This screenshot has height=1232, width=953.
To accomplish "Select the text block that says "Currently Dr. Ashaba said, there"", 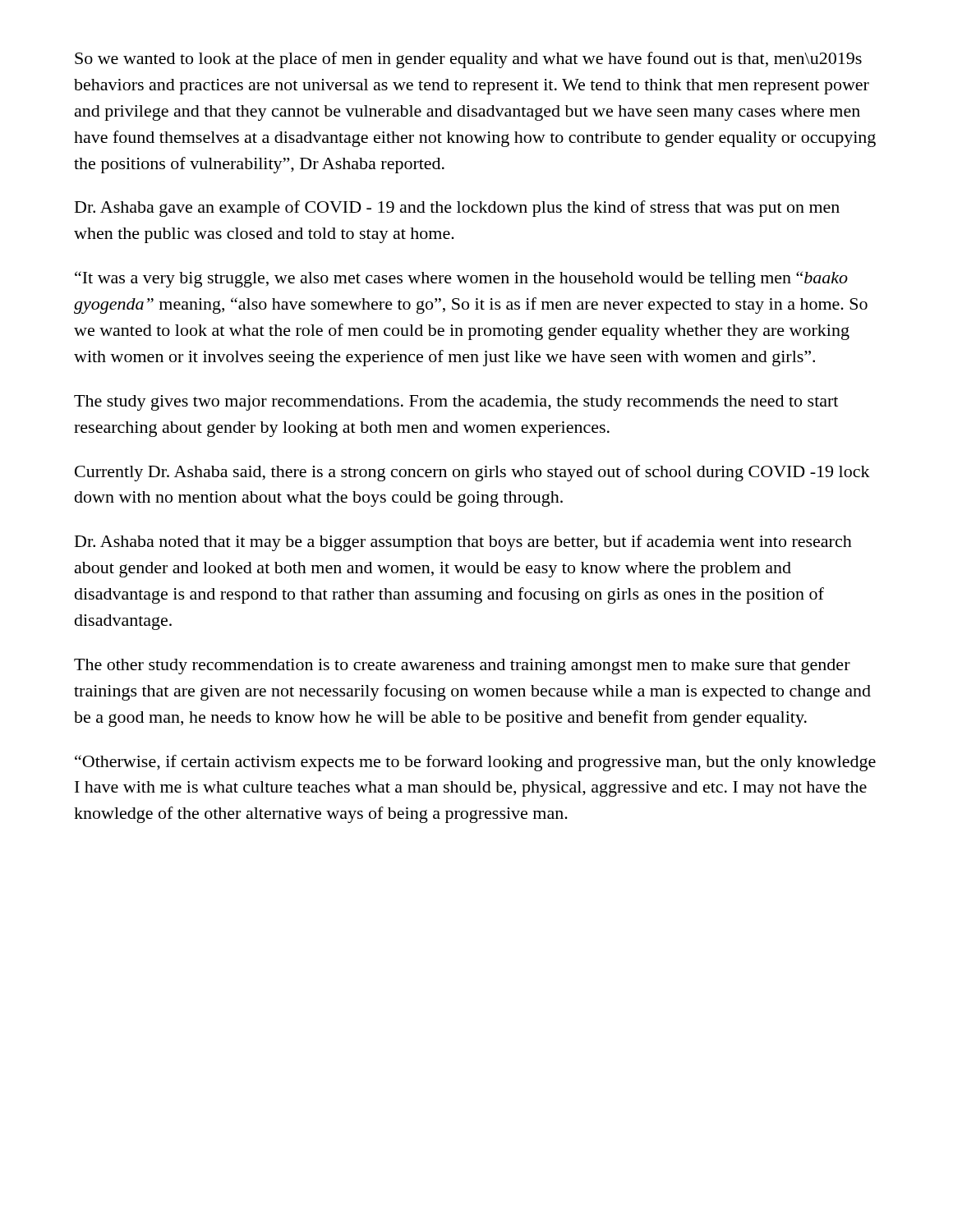I will 472,484.
